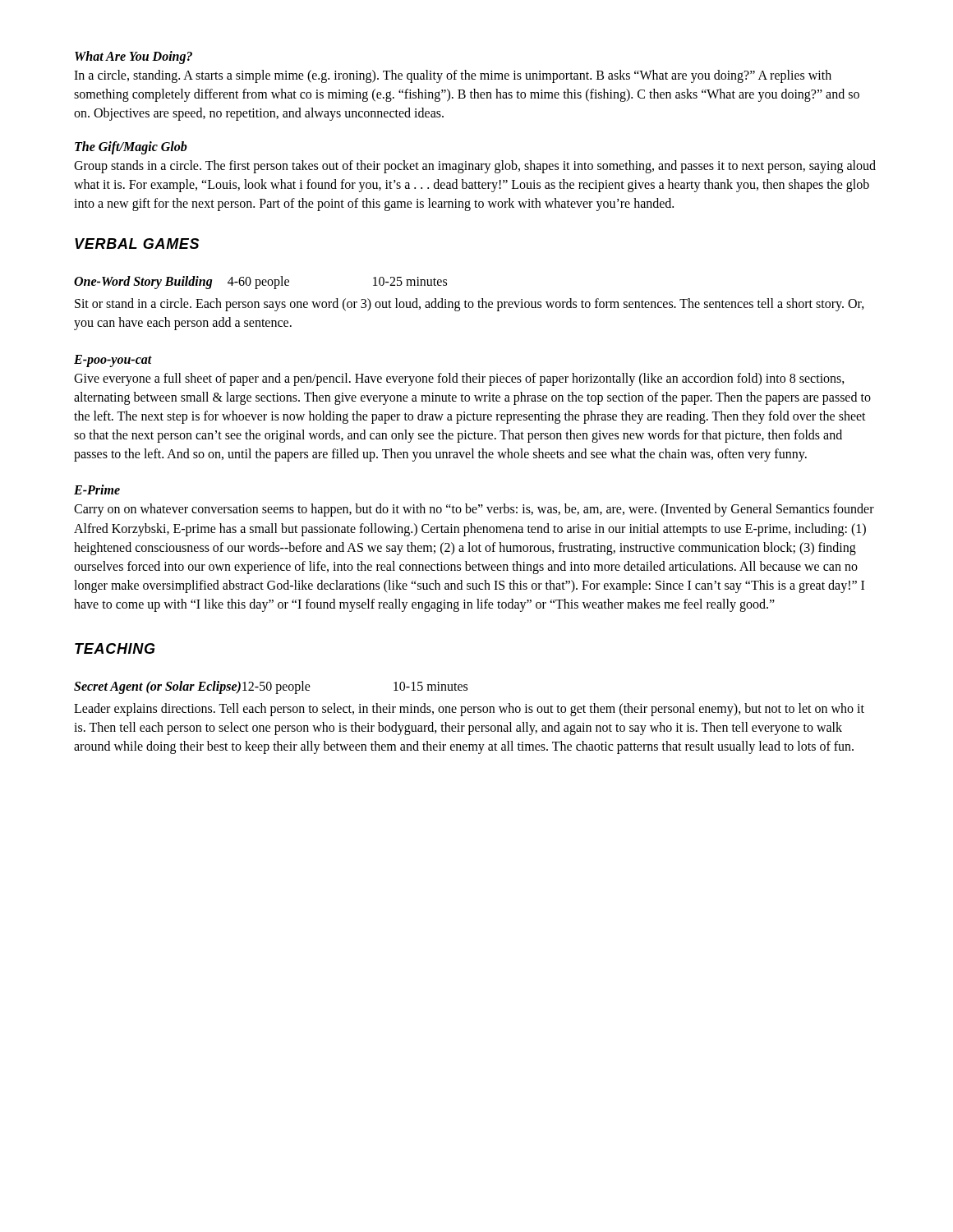Select the text block that says "Sit or stand in a"
The image size is (953, 1232).
click(476, 313)
